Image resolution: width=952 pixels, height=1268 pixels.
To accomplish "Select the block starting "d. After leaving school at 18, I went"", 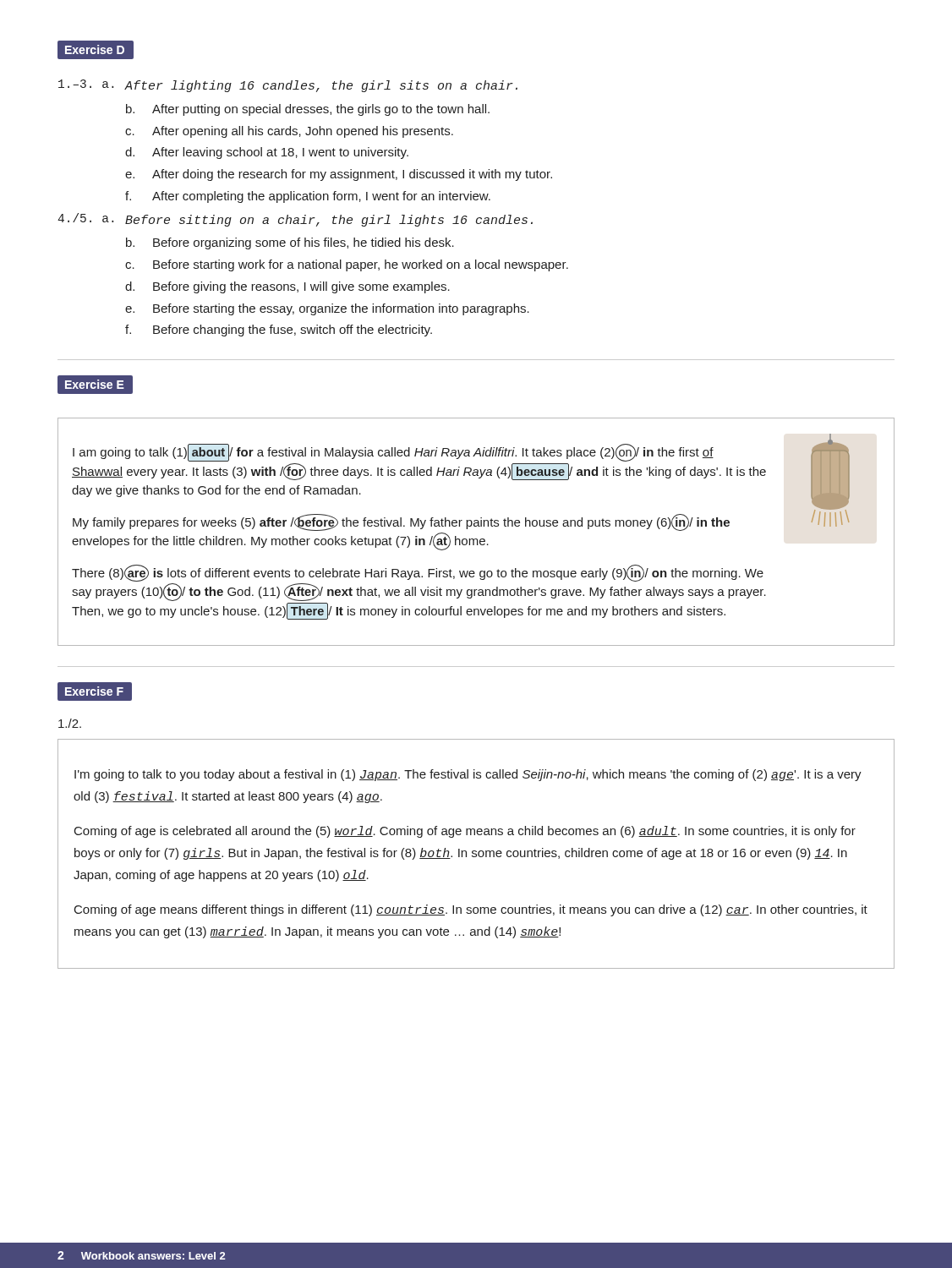I will (x=267, y=153).
